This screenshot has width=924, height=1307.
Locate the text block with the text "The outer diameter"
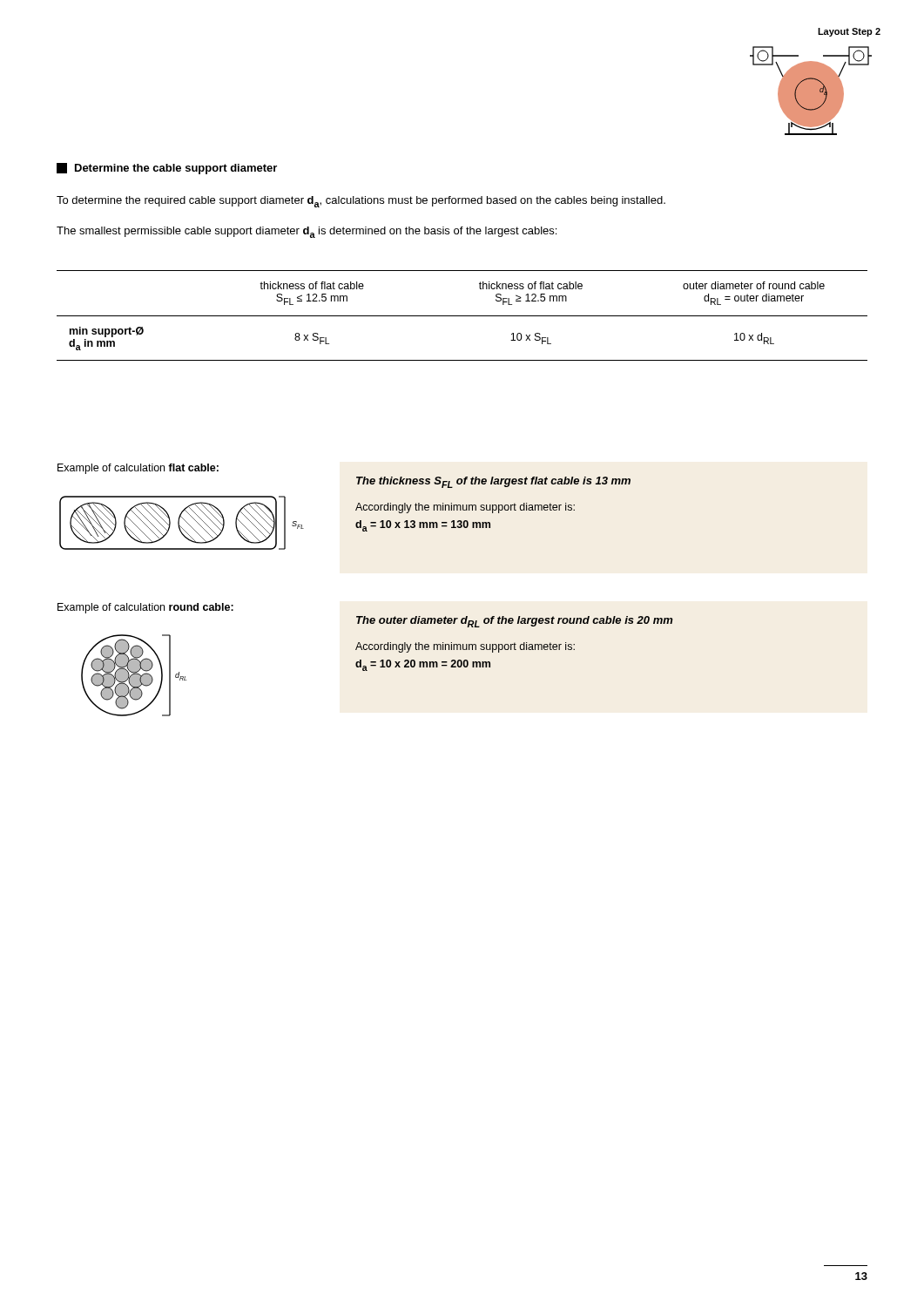pos(515,622)
